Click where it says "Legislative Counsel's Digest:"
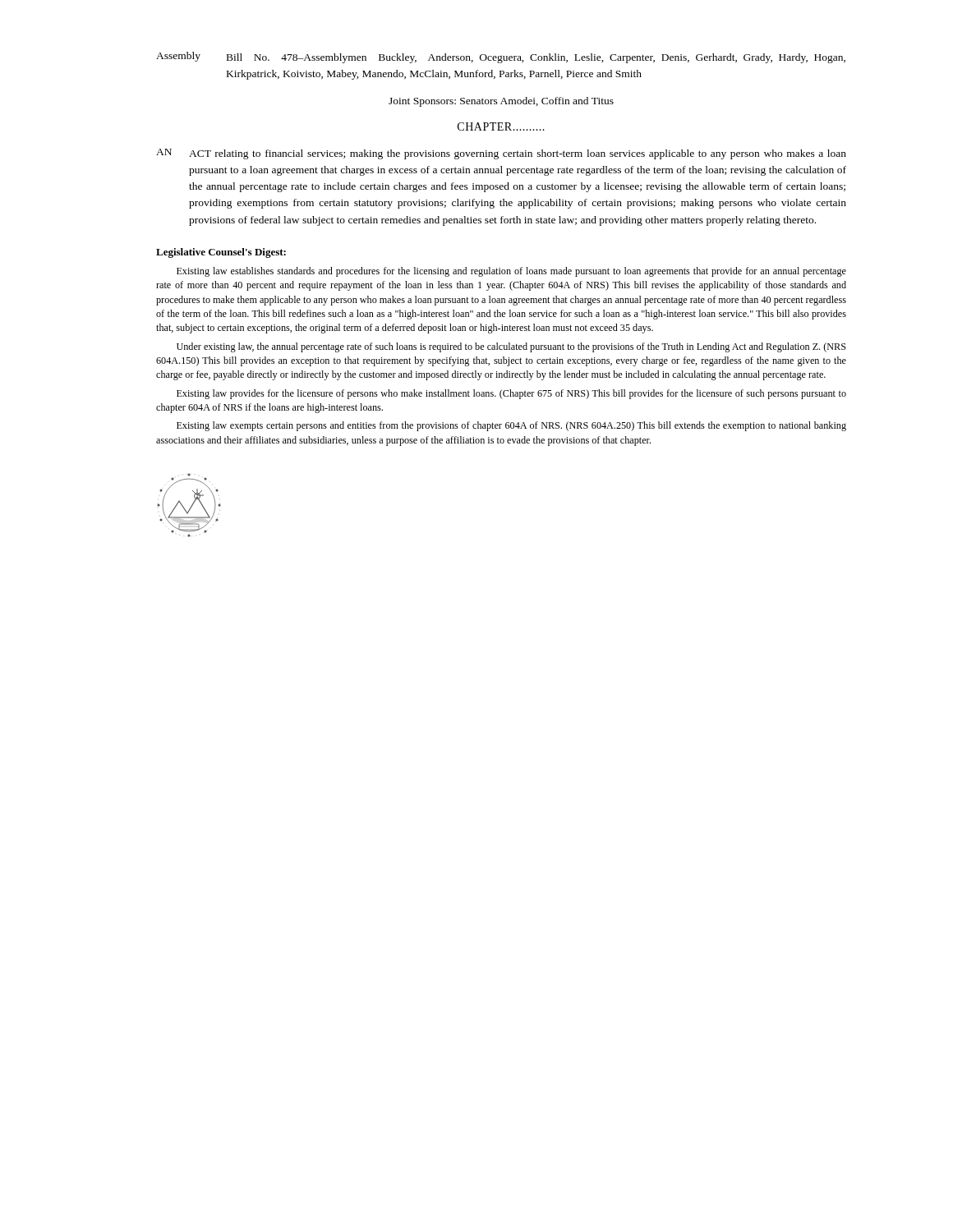953x1232 pixels. 221,252
